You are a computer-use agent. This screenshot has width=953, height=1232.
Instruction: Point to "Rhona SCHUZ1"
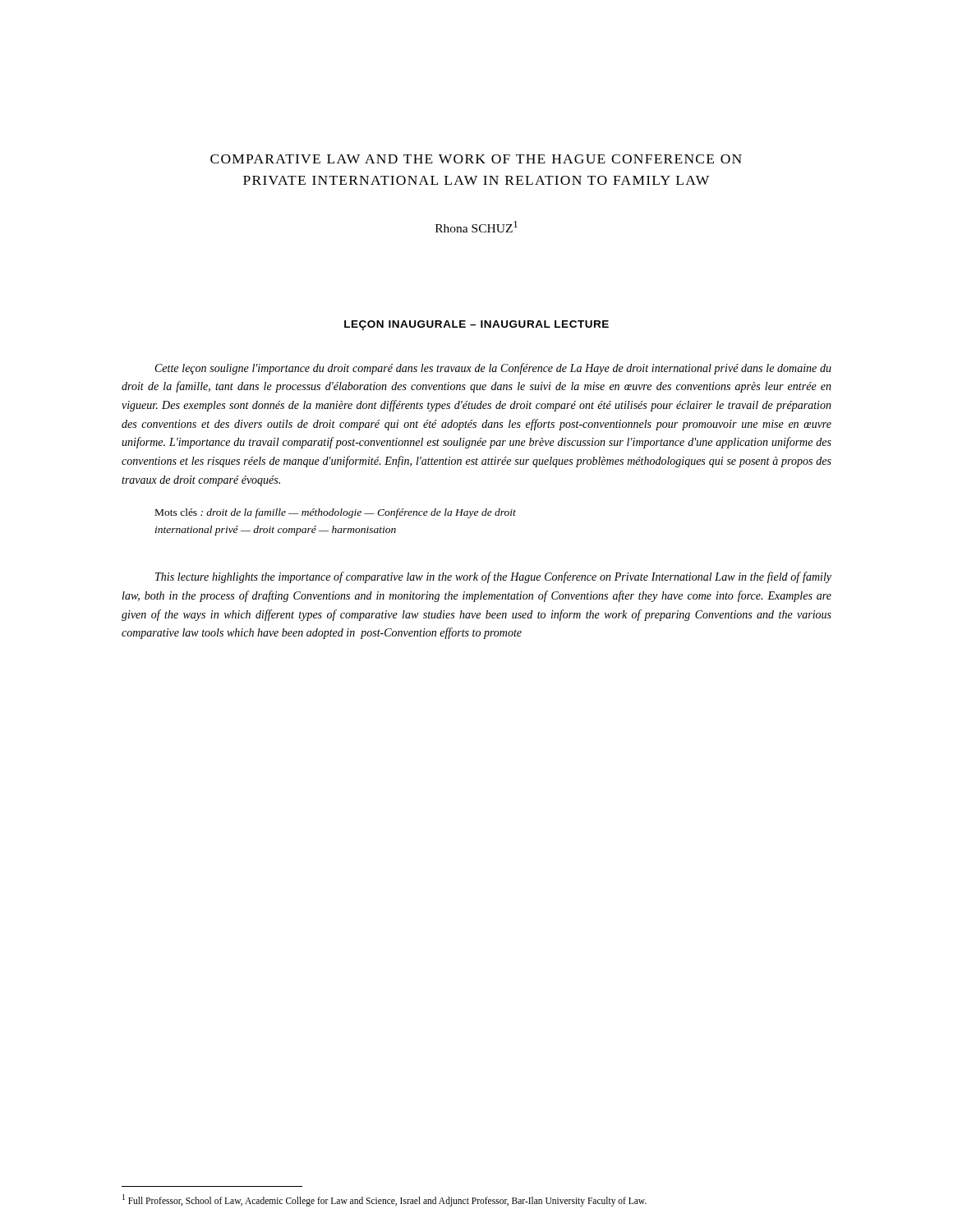coord(476,226)
